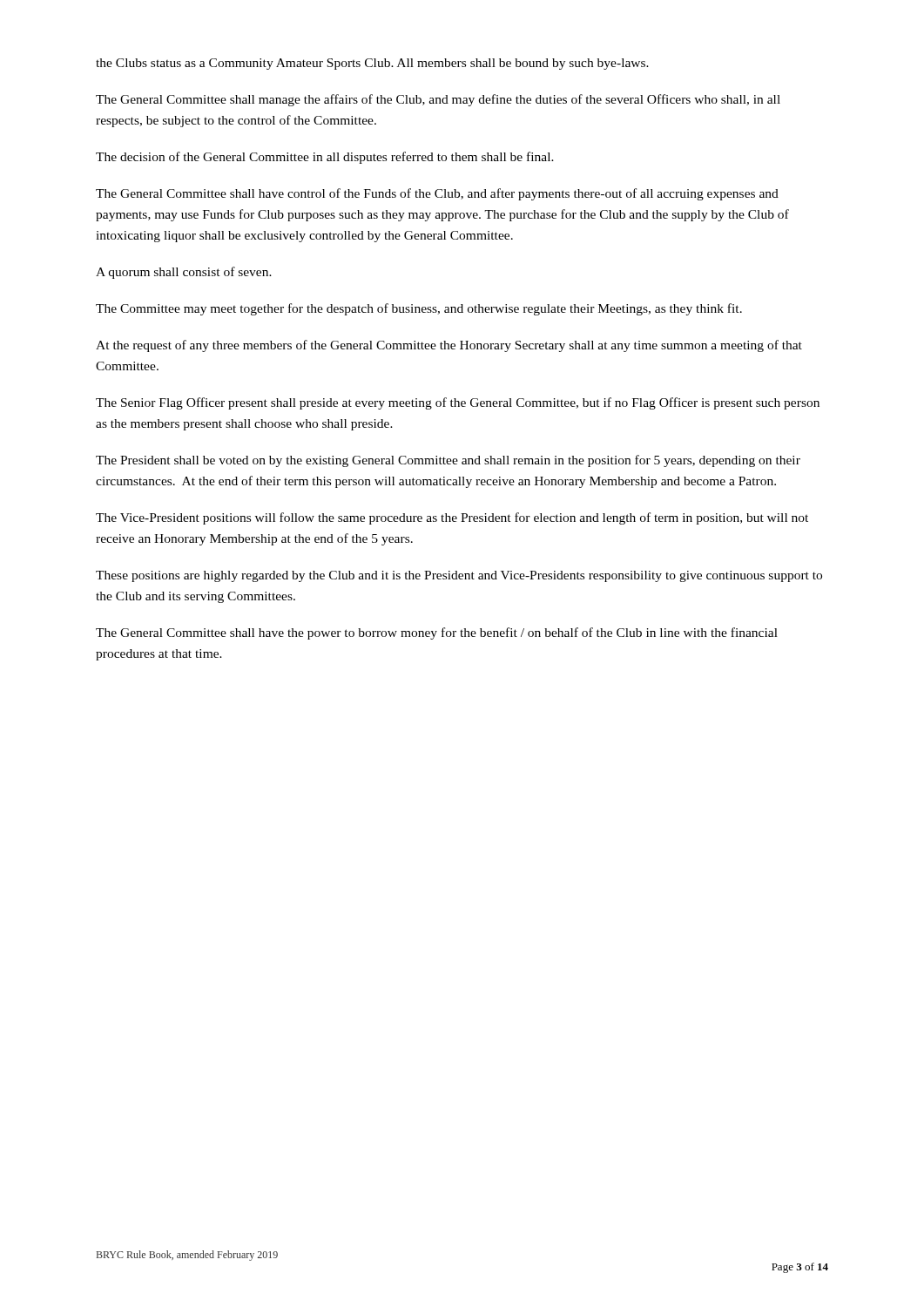924x1307 pixels.
Task: Point to the passage starting "The Vice-President positions will follow the"
Action: pos(452,528)
